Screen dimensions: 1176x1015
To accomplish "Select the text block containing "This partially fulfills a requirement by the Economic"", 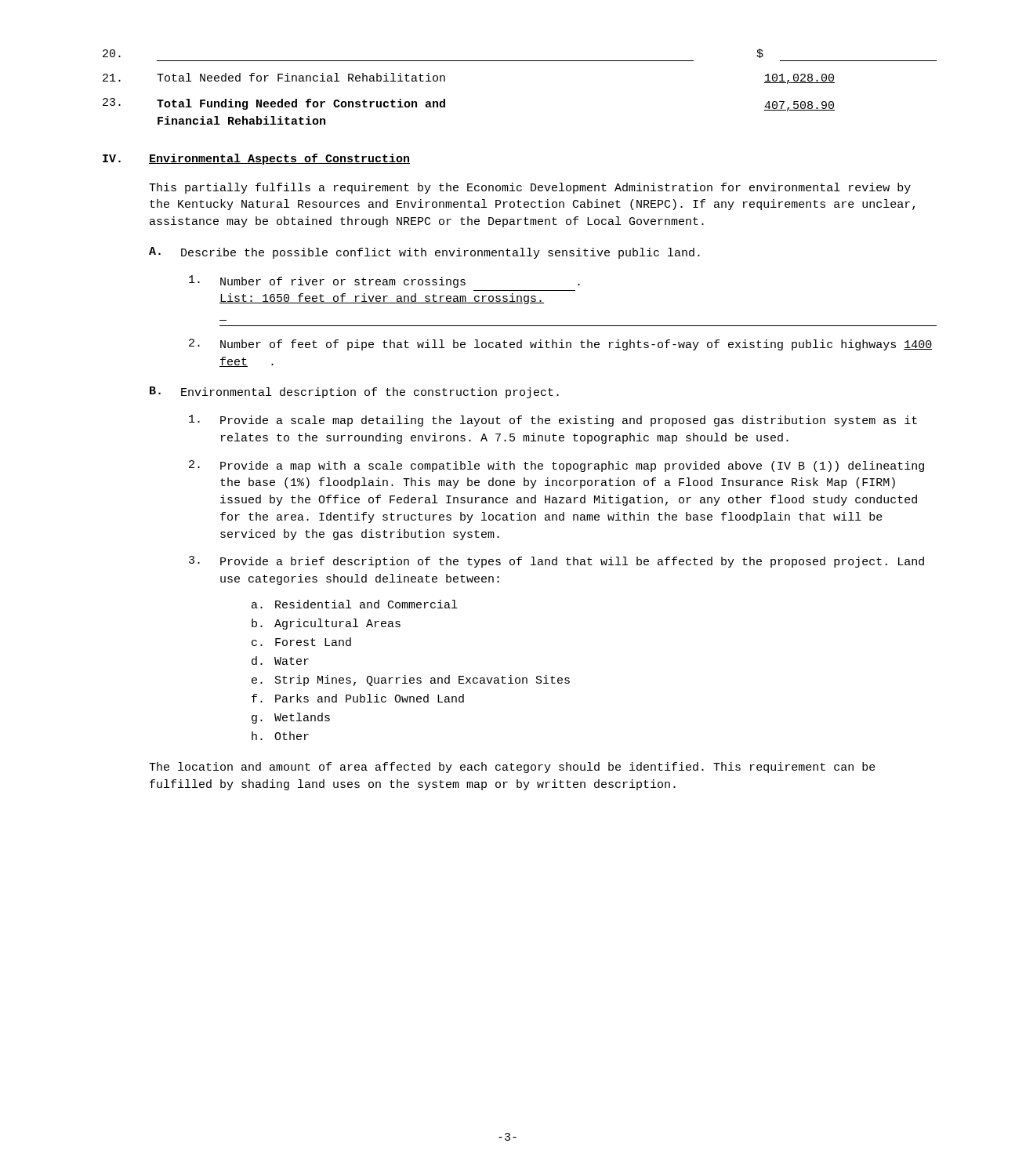I will tap(533, 205).
